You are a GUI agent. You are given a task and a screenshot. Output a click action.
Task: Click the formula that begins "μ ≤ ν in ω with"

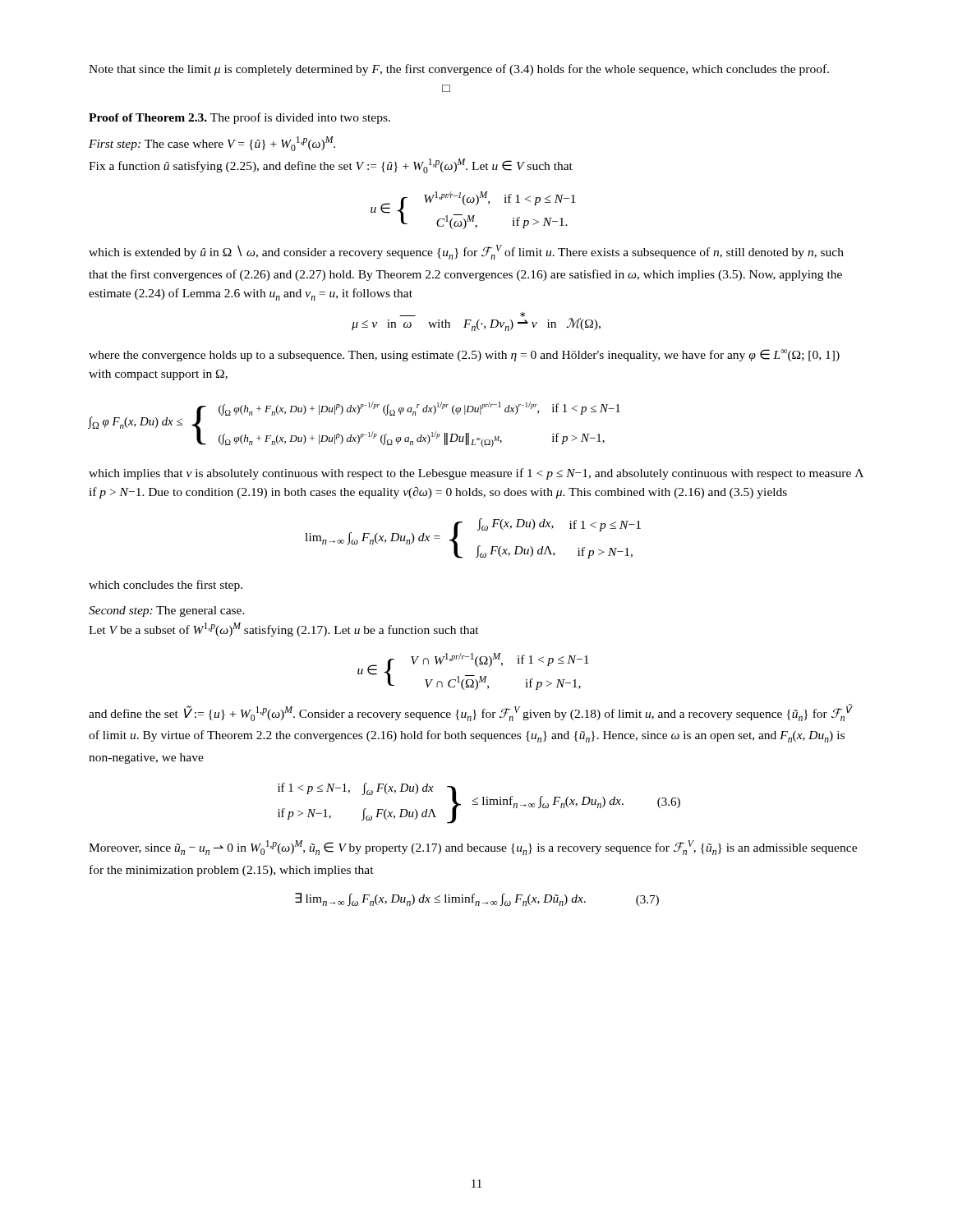[476, 324]
